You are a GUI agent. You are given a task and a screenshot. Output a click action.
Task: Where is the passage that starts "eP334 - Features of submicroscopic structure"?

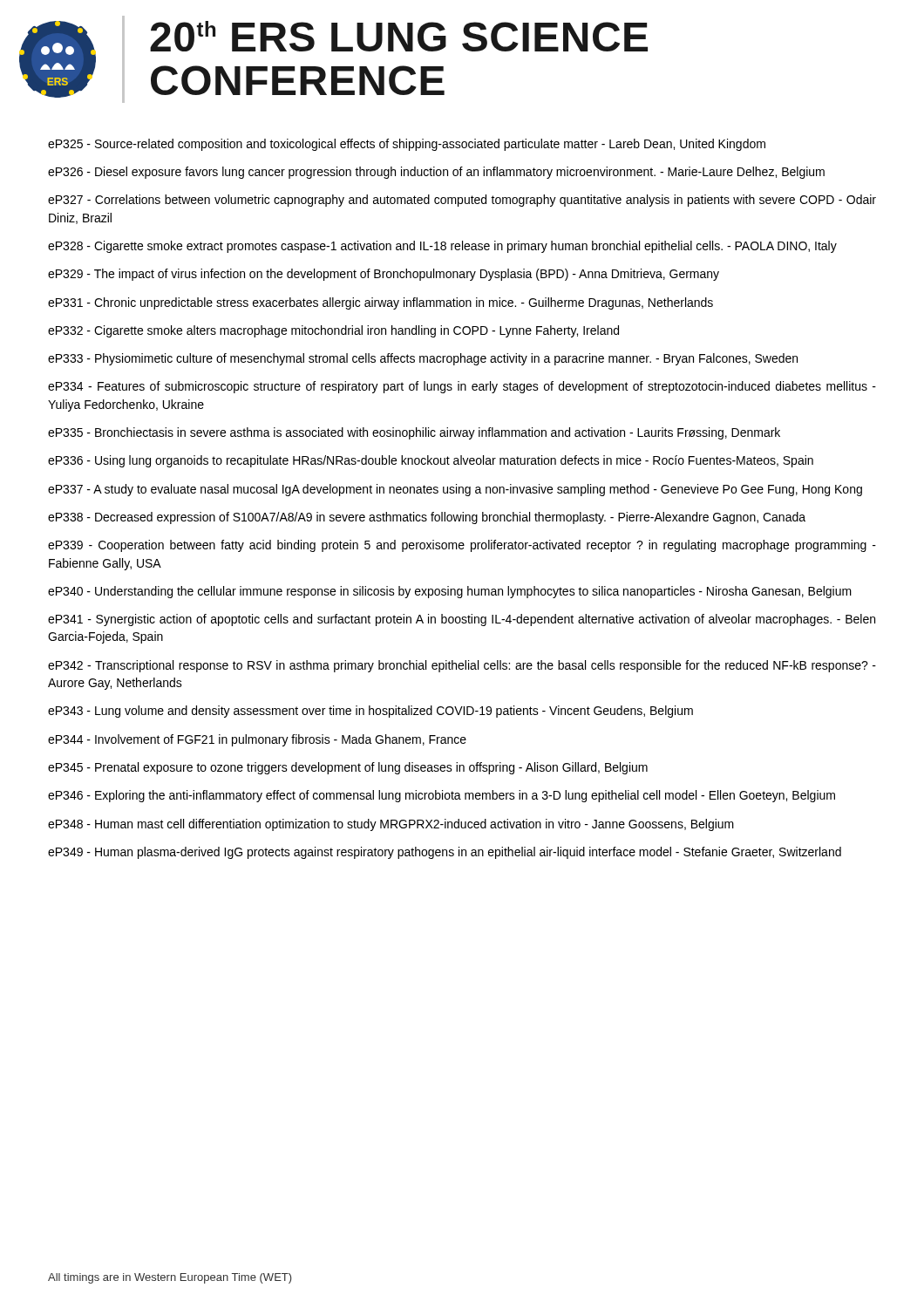click(x=462, y=396)
